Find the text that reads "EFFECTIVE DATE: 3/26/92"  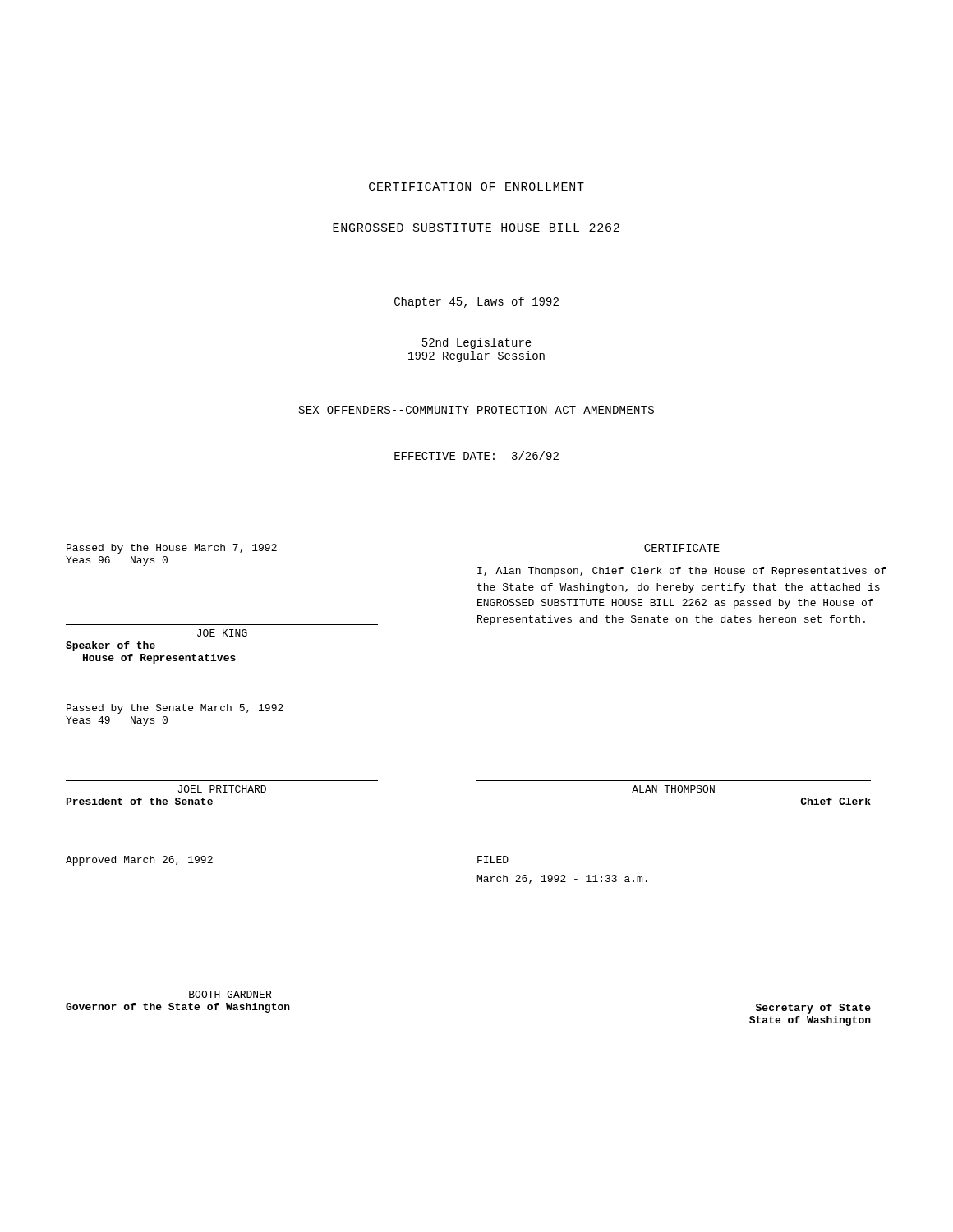(x=476, y=457)
